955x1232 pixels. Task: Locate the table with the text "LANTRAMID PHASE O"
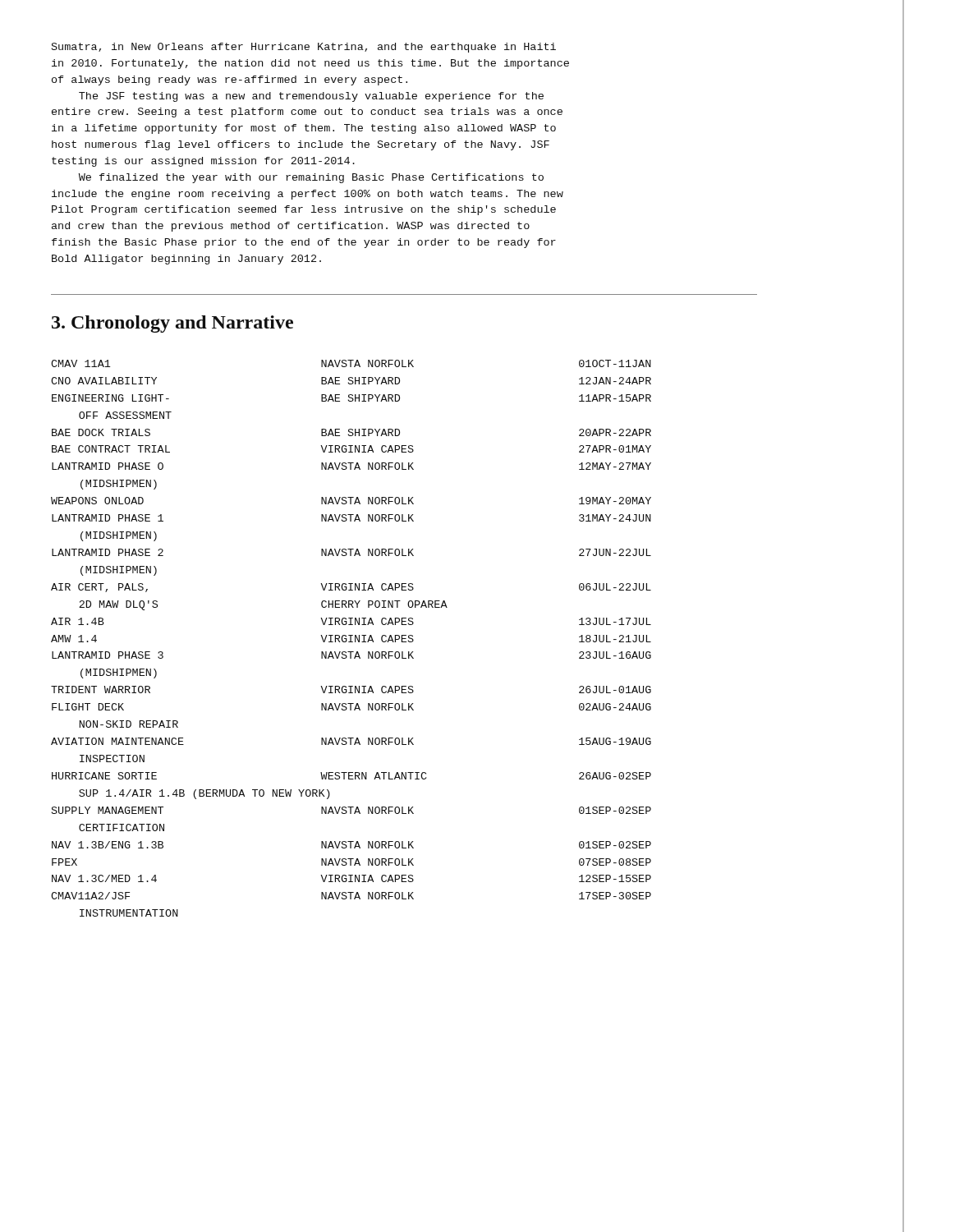click(404, 640)
